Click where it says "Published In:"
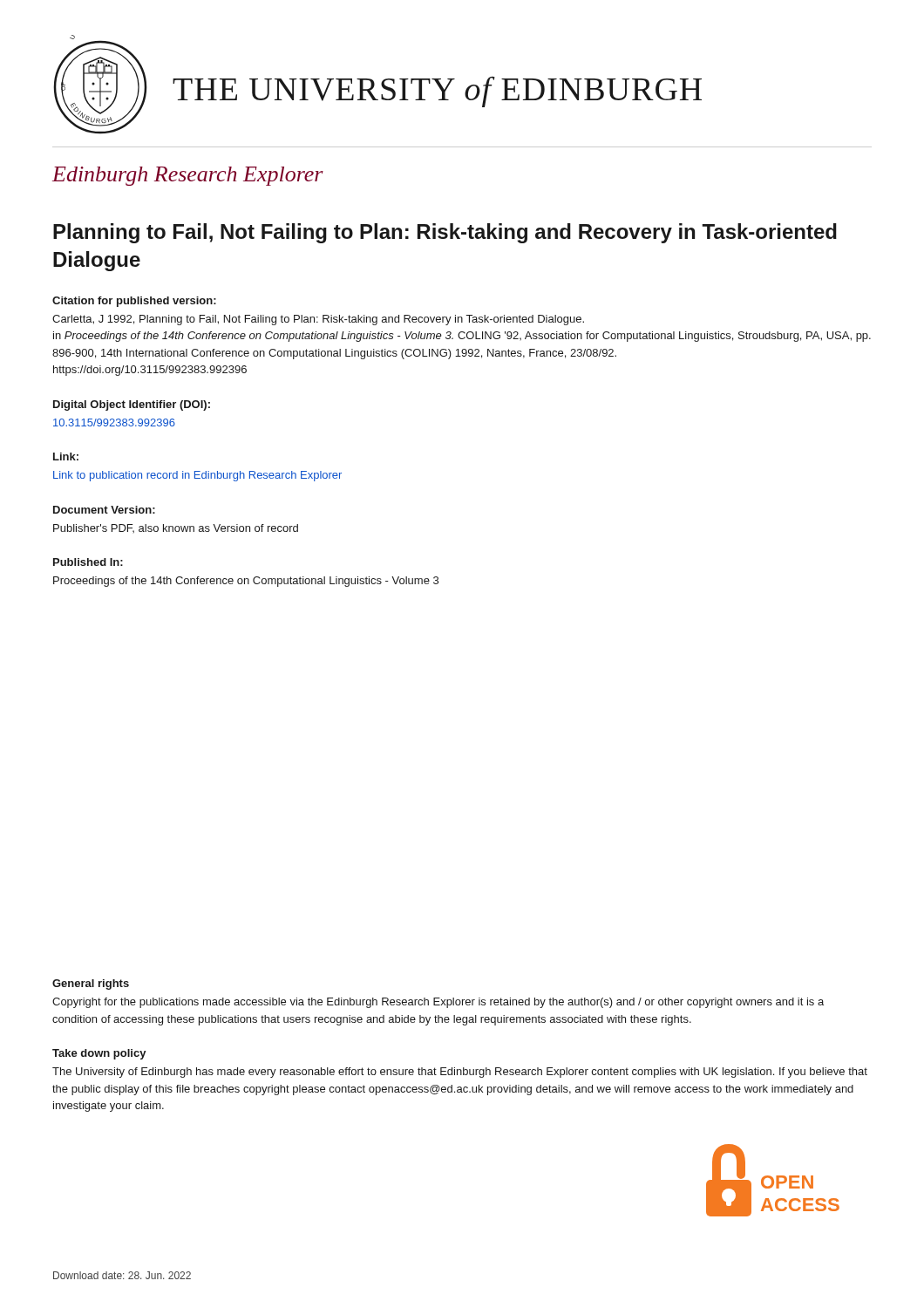The height and width of the screenshot is (1308, 924). [x=88, y=562]
